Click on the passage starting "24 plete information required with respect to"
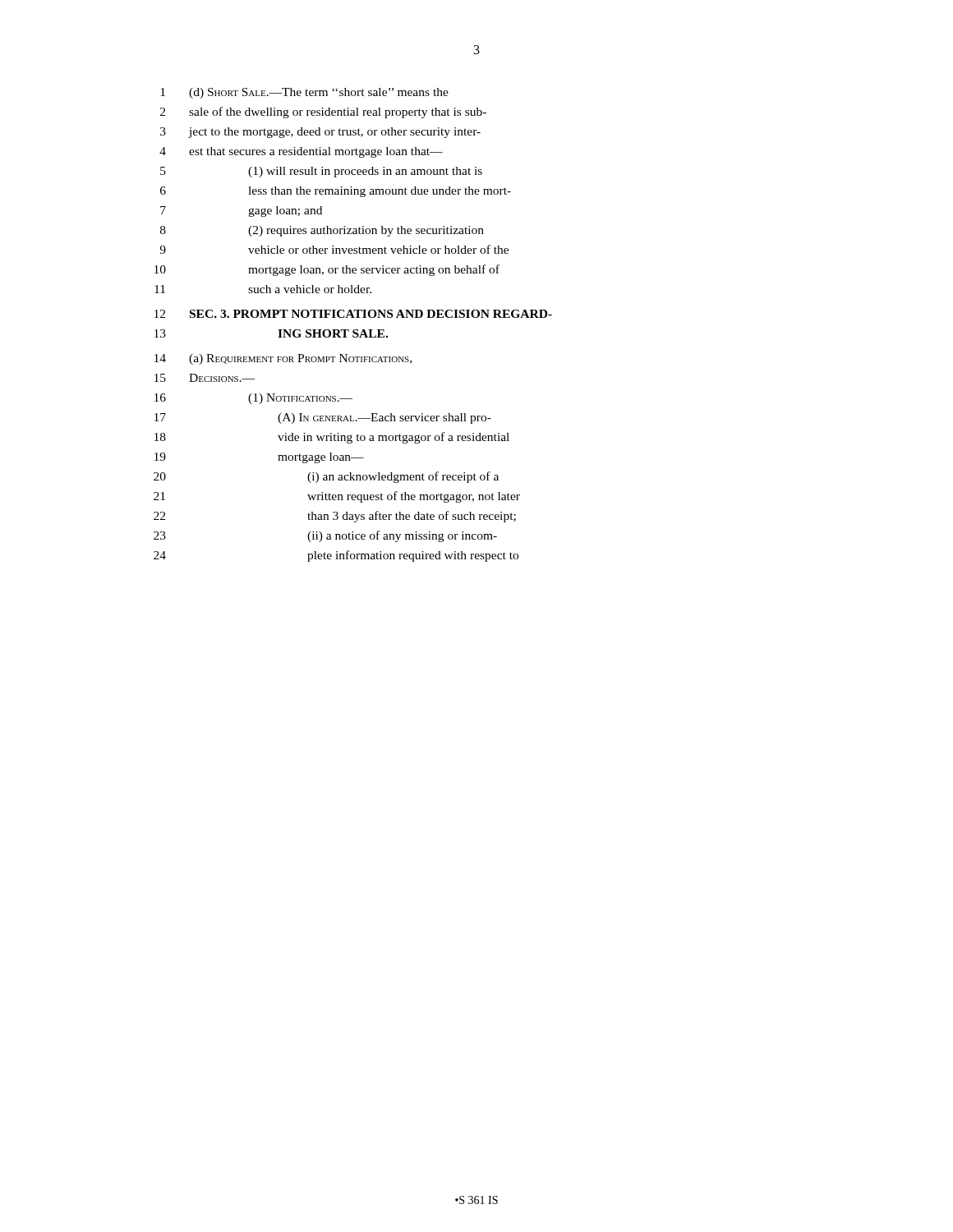This screenshot has height=1232, width=953. pos(493,556)
